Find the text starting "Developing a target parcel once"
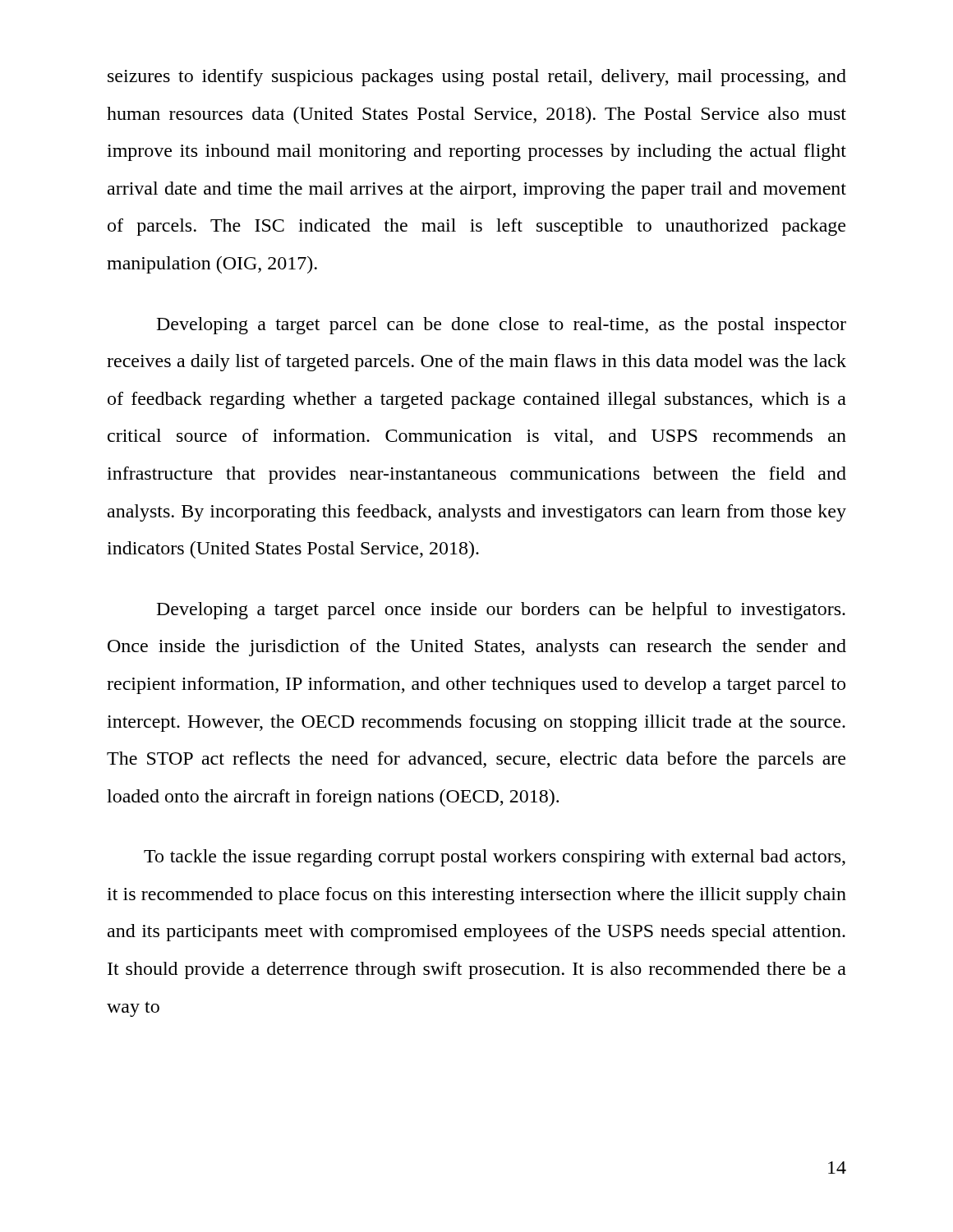Screen dimensions: 1232x953 click(x=476, y=703)
